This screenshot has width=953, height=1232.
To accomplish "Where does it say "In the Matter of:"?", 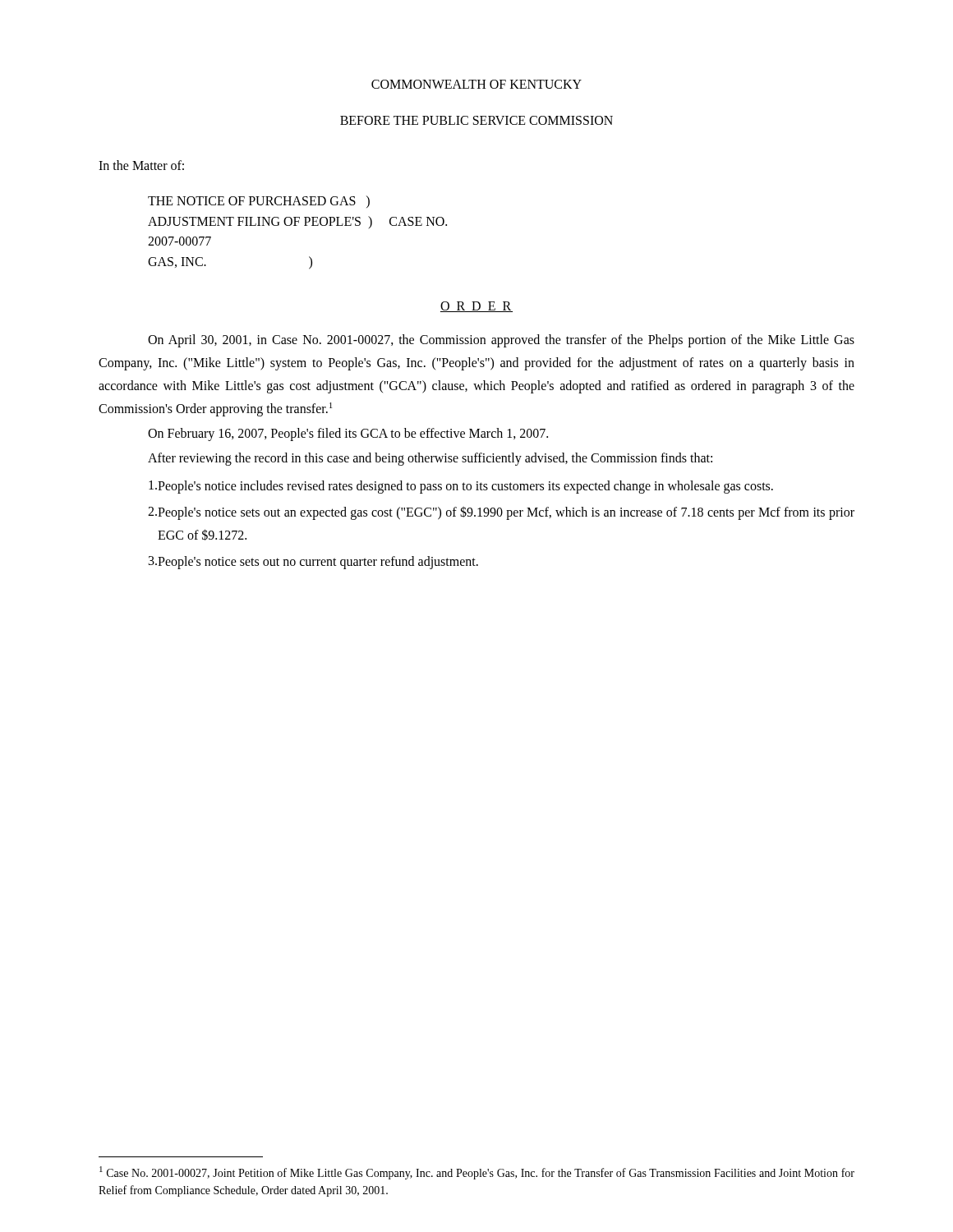I will 142,166.
